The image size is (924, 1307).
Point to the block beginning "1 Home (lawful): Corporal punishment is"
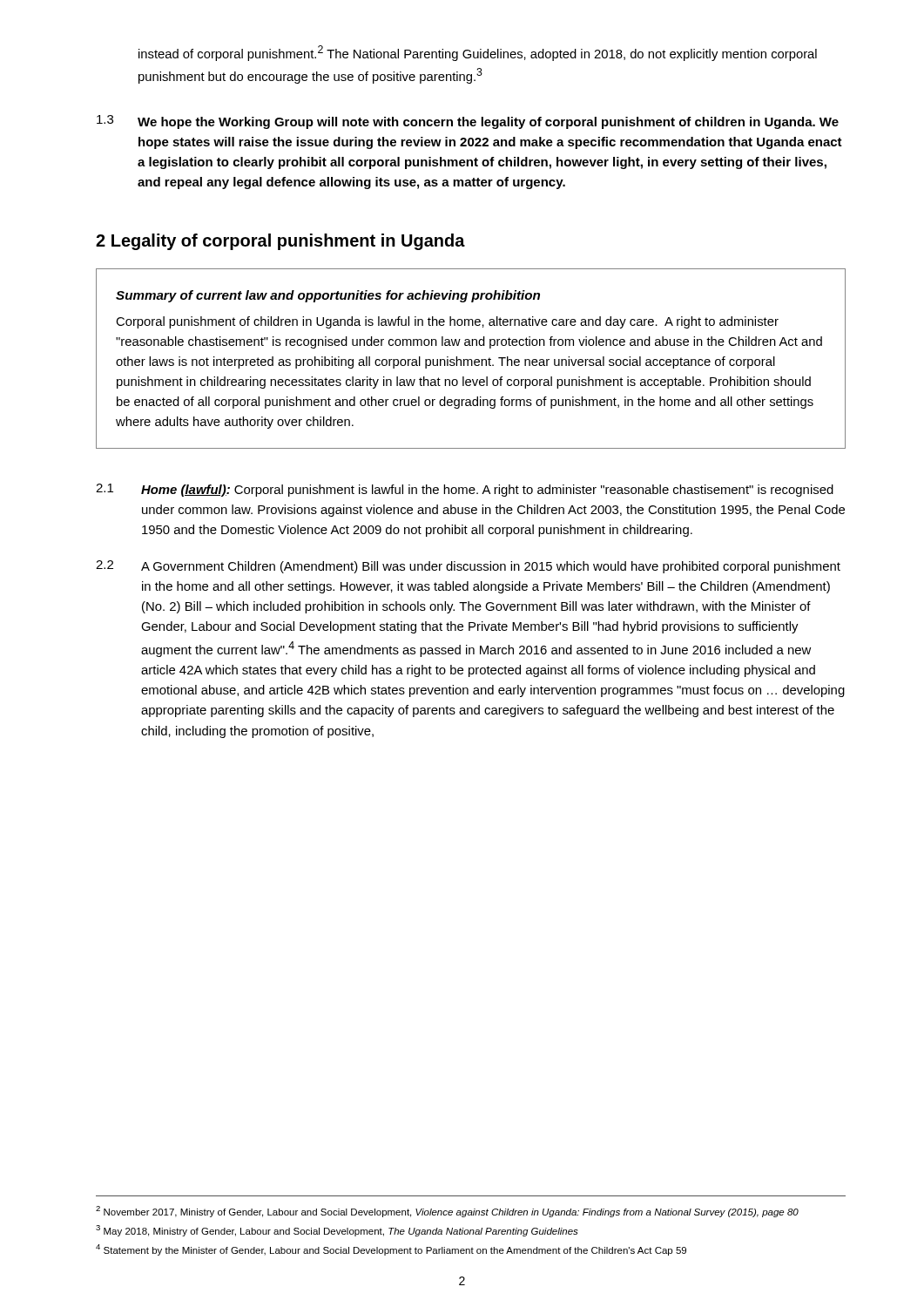point(471,510)
